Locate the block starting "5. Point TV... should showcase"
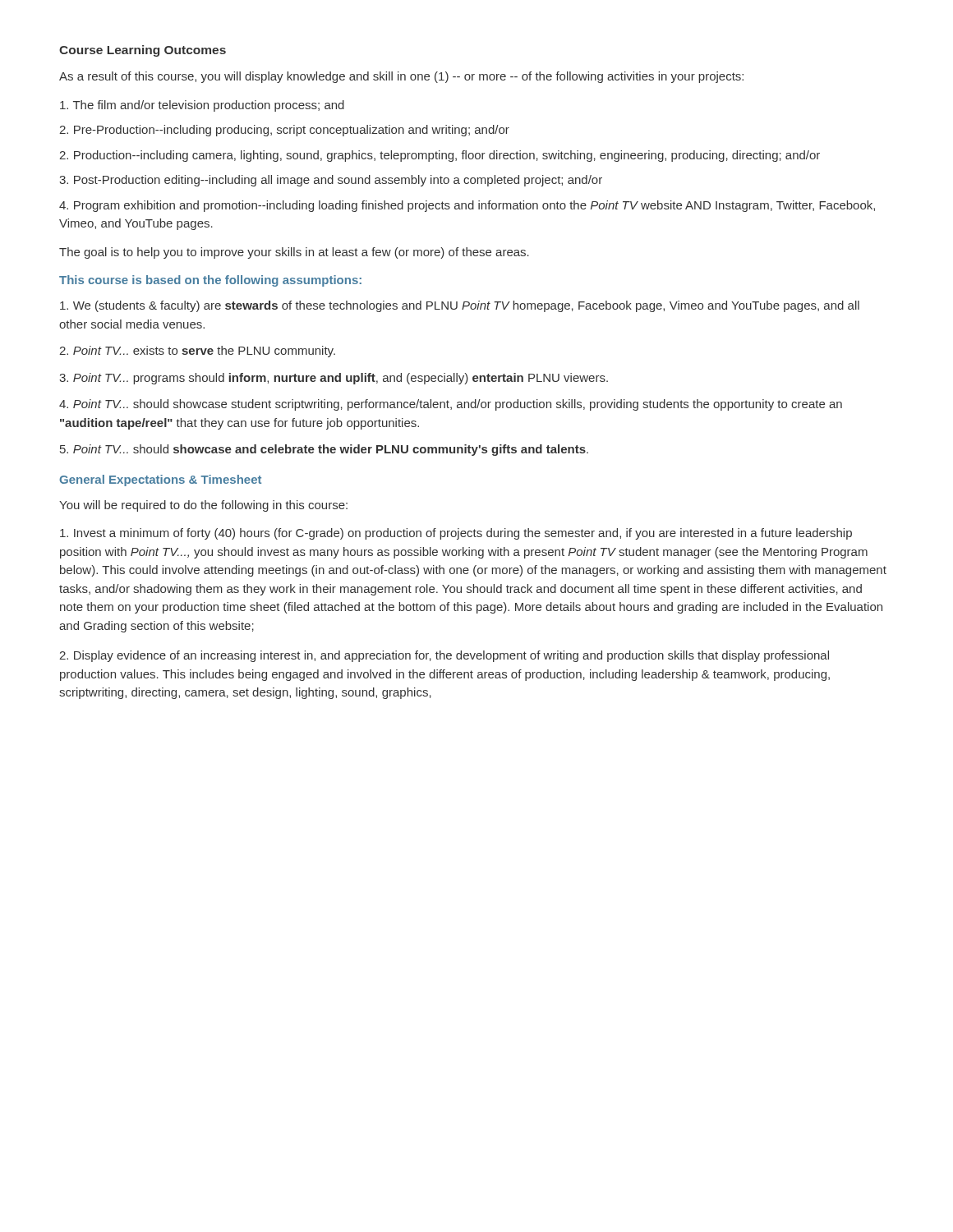Image resolution: width=953 pixels, height=1232 pixels. 324,449
